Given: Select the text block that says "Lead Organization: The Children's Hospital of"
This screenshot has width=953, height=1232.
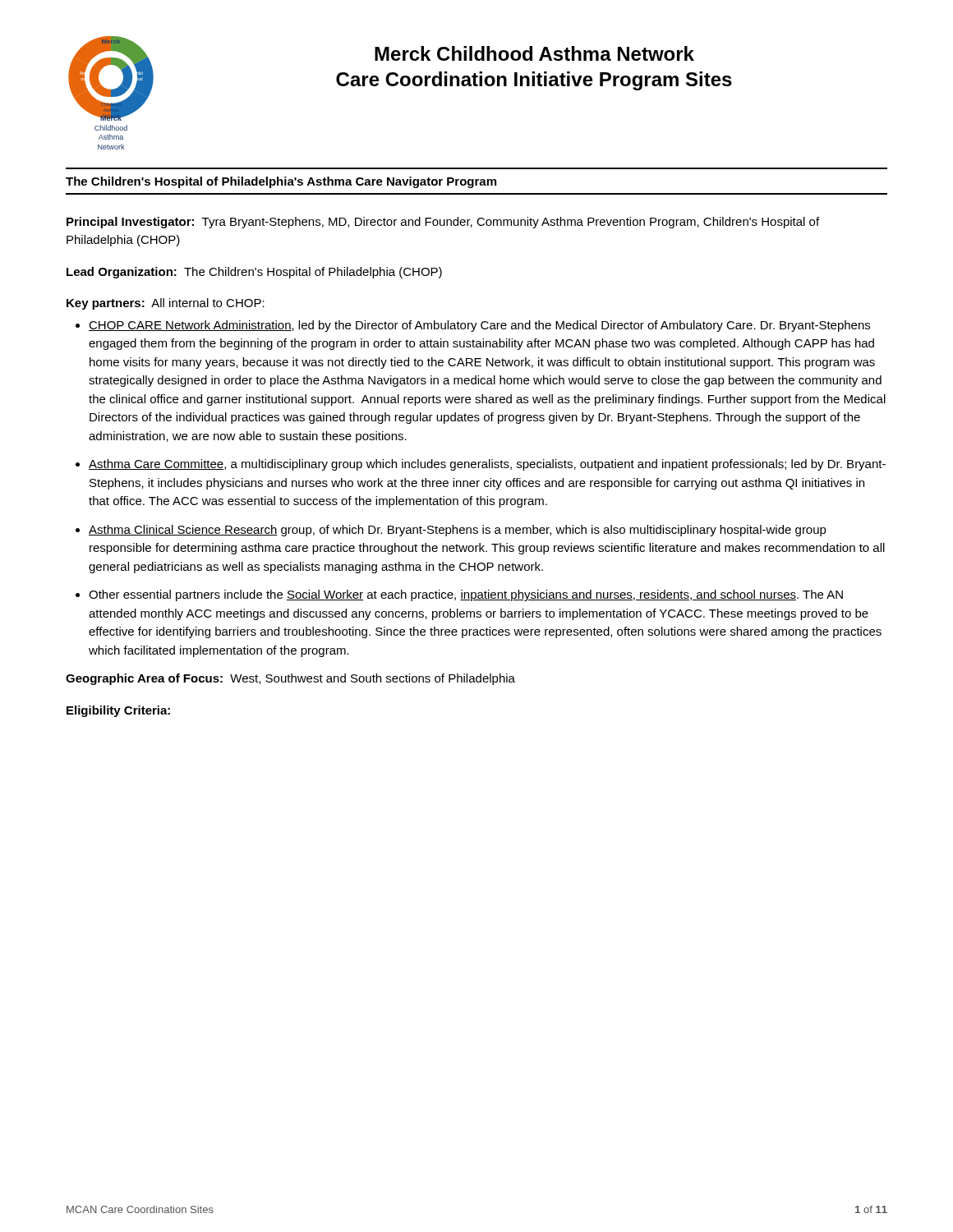Looking at the screenshot, I should 254,273.
